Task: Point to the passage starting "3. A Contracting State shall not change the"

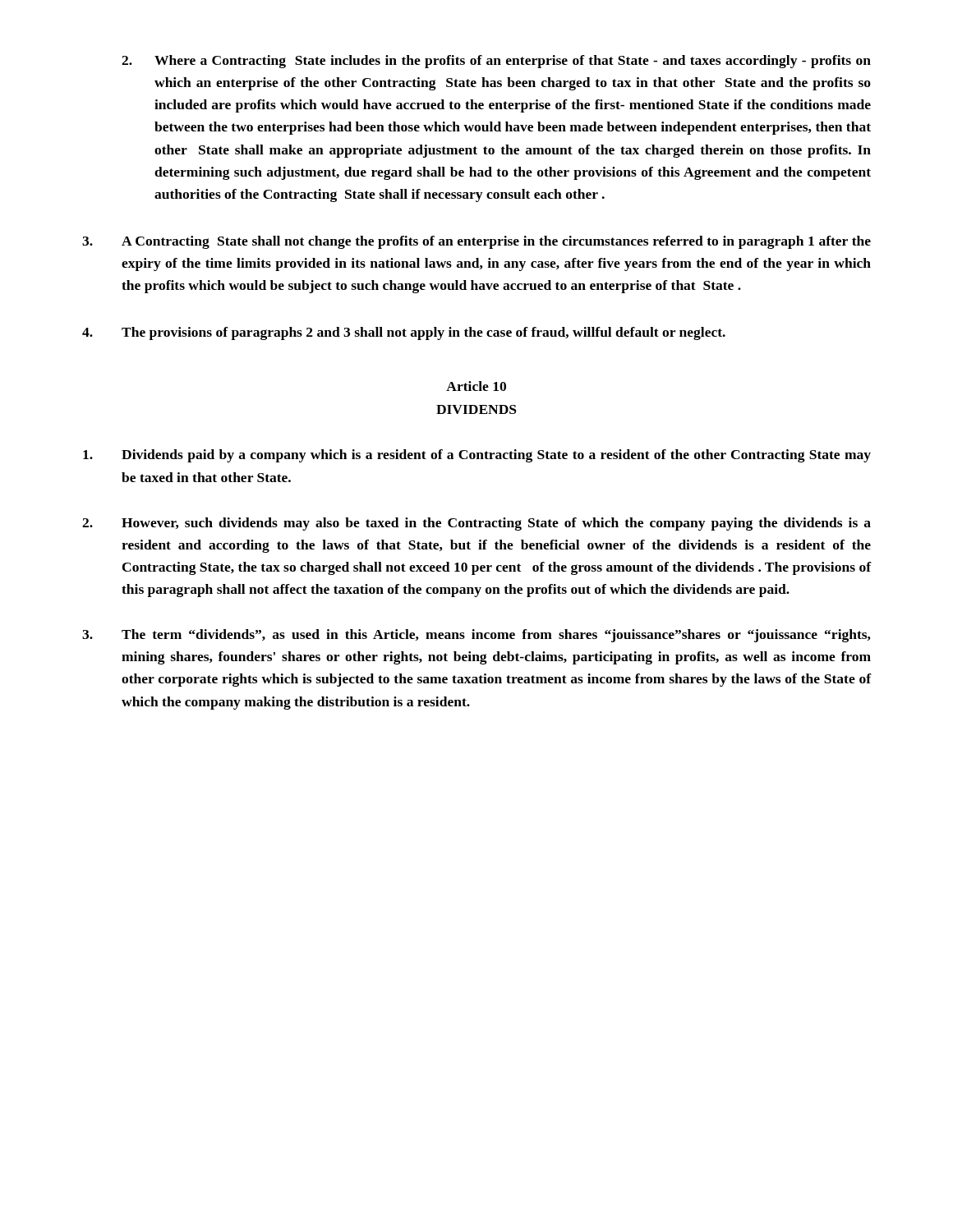Action: tap(476, 263)
